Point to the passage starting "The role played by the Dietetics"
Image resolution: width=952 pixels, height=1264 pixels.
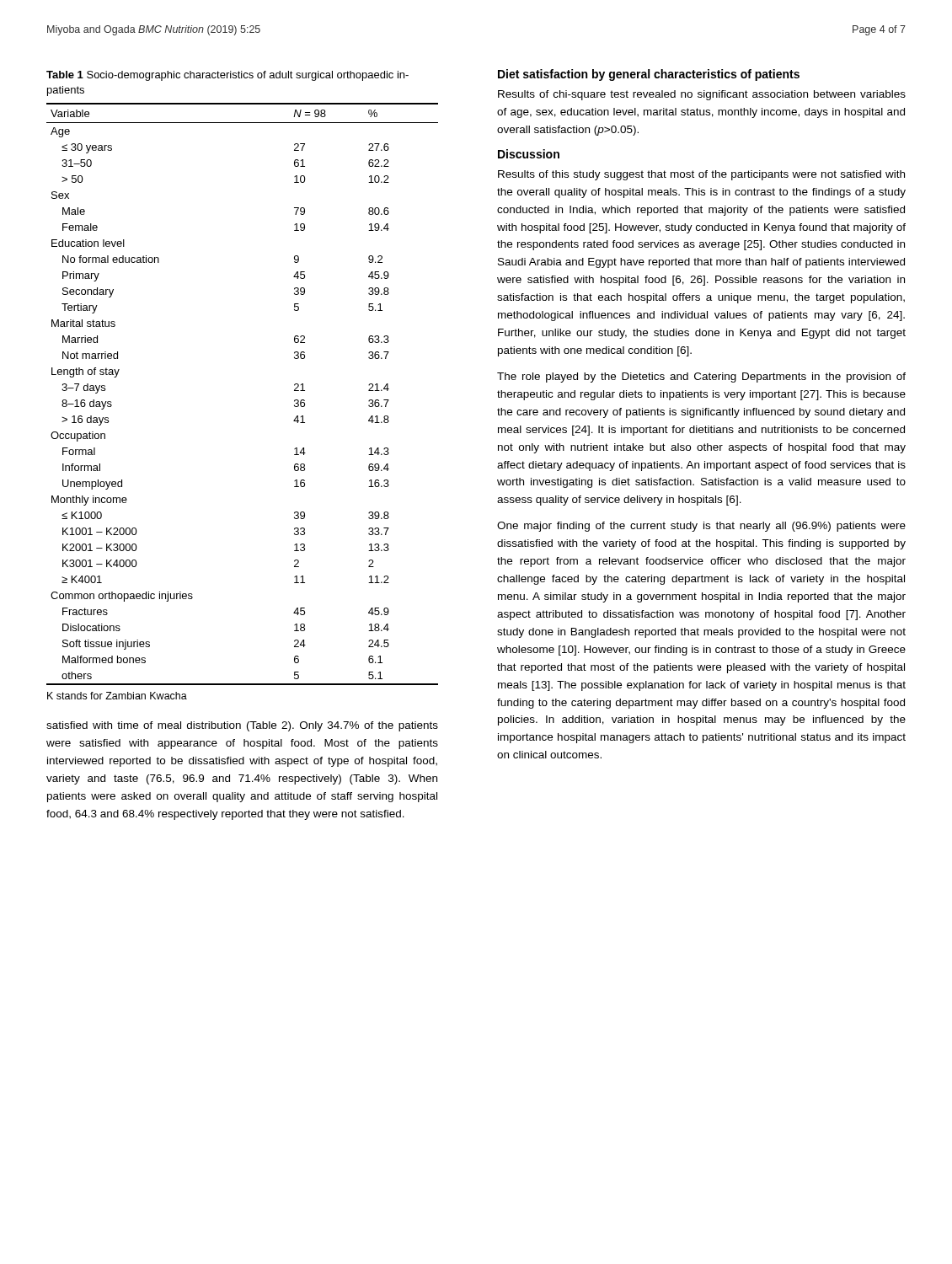(701, 438)
